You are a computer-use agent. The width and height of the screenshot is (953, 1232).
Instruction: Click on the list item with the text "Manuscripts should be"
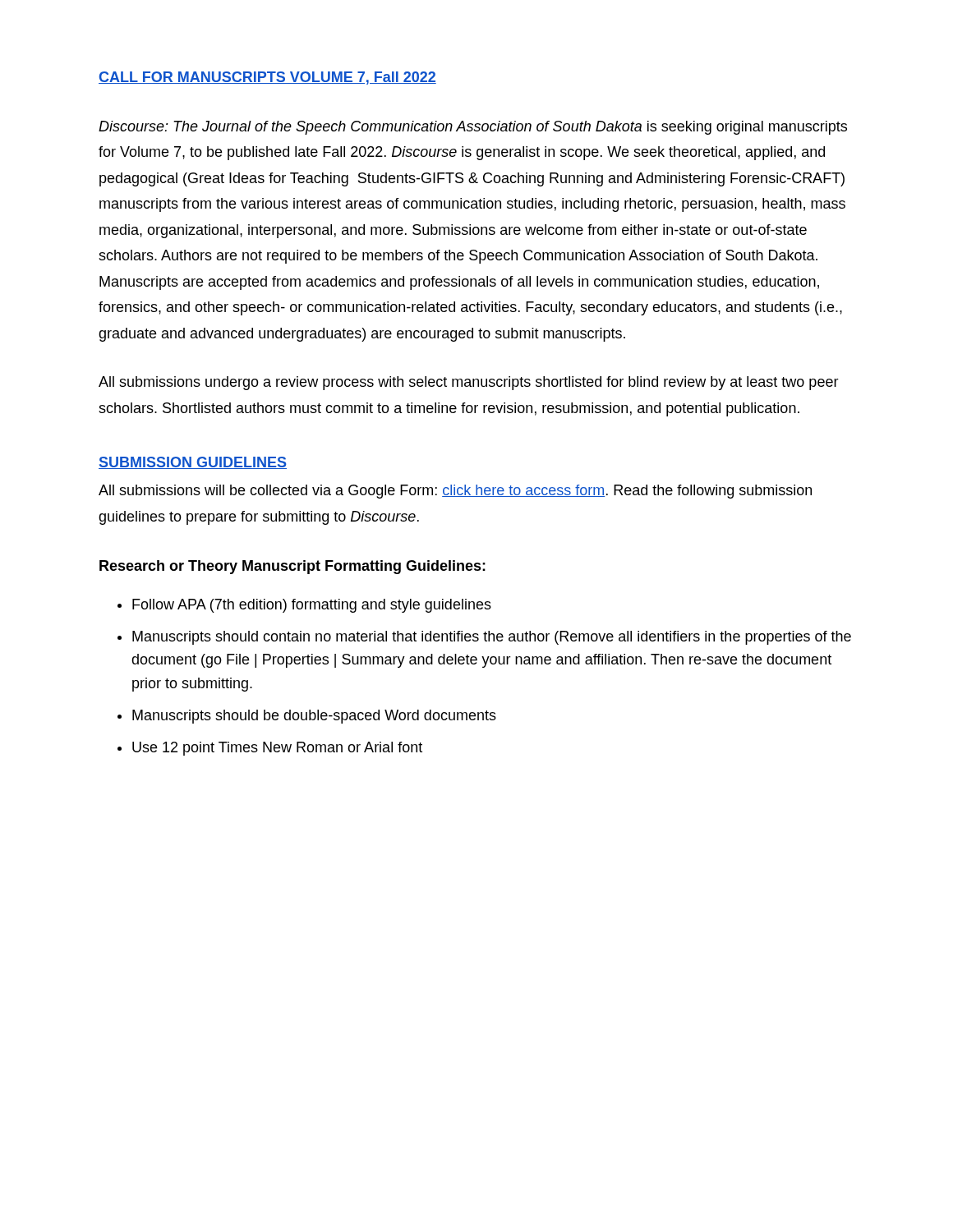(x=314, y=715)
